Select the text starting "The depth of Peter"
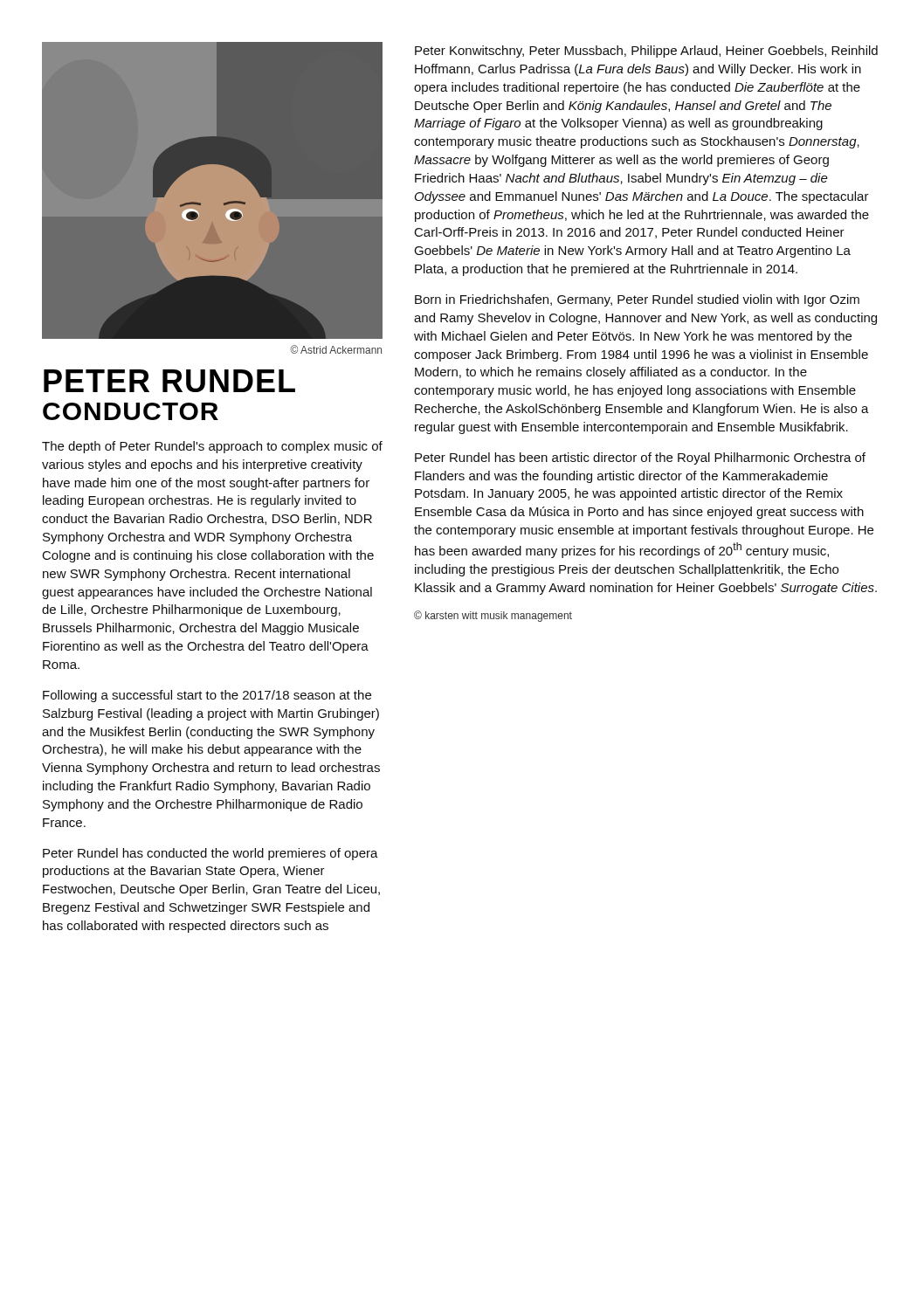The height and width of the screenshot is (1310, 924). (212, 686)
